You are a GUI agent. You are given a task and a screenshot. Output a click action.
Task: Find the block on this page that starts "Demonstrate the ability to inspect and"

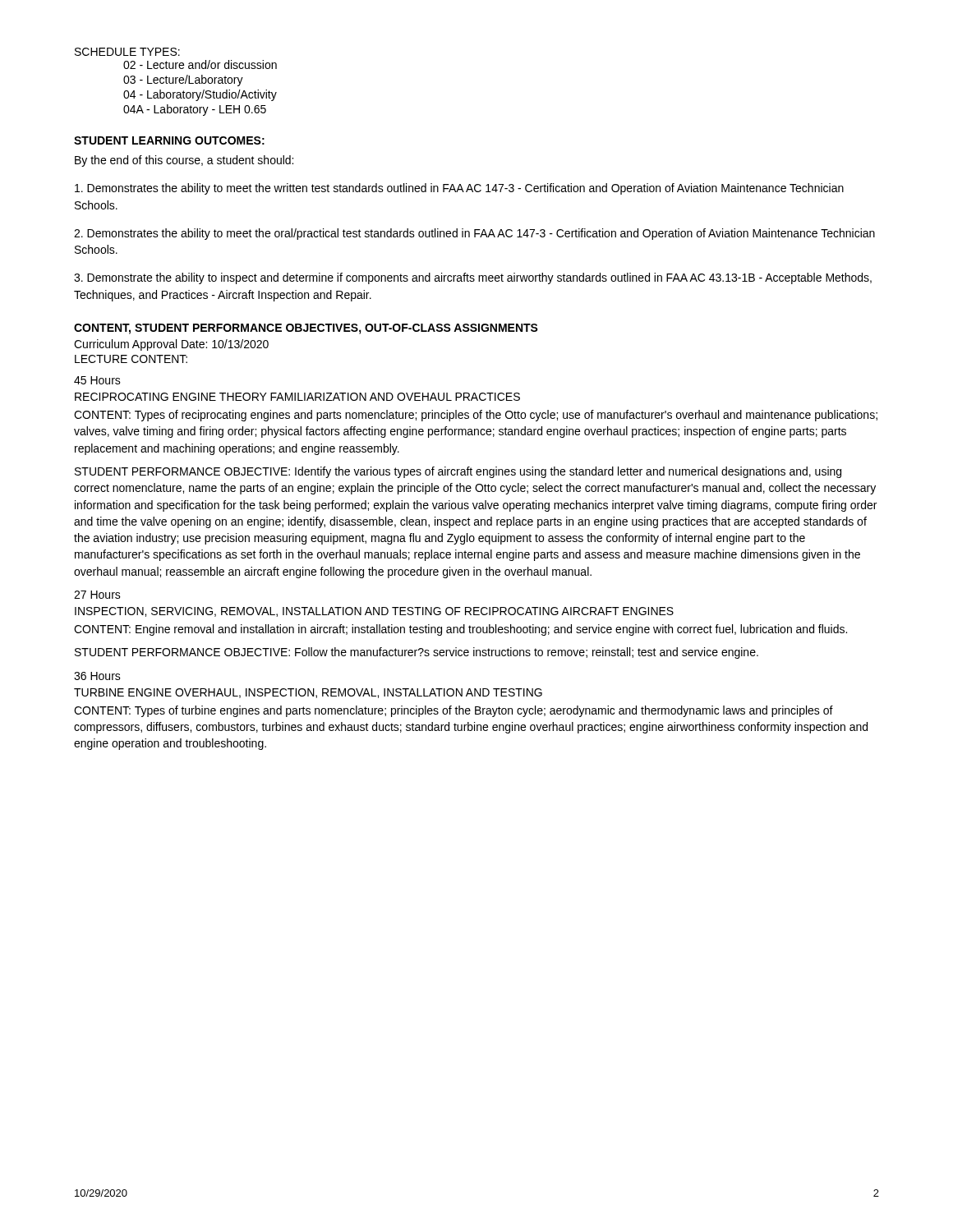(x=473, y=286)
